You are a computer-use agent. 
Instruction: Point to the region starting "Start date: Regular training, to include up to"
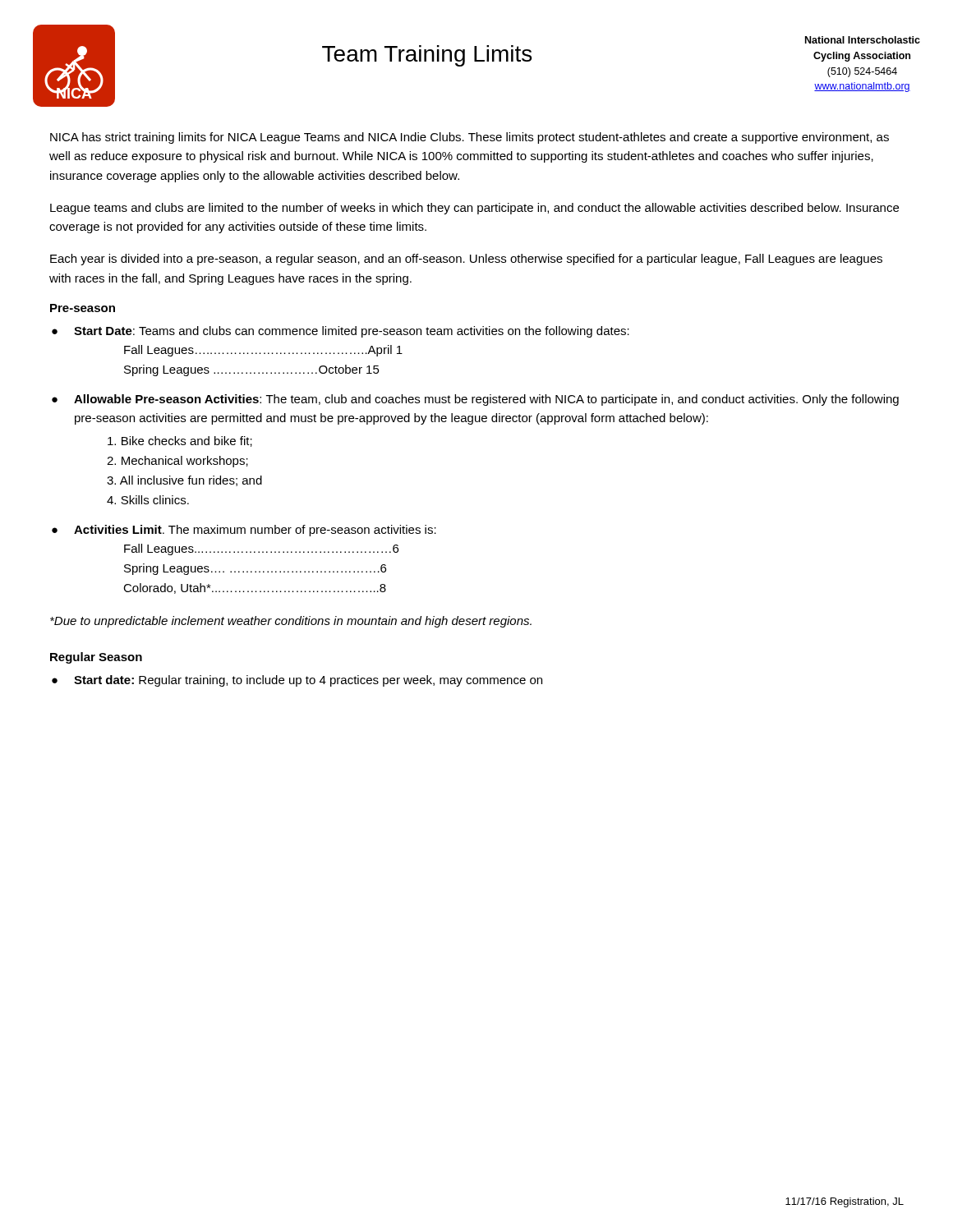pyautogui.click(x=309, y=680)
